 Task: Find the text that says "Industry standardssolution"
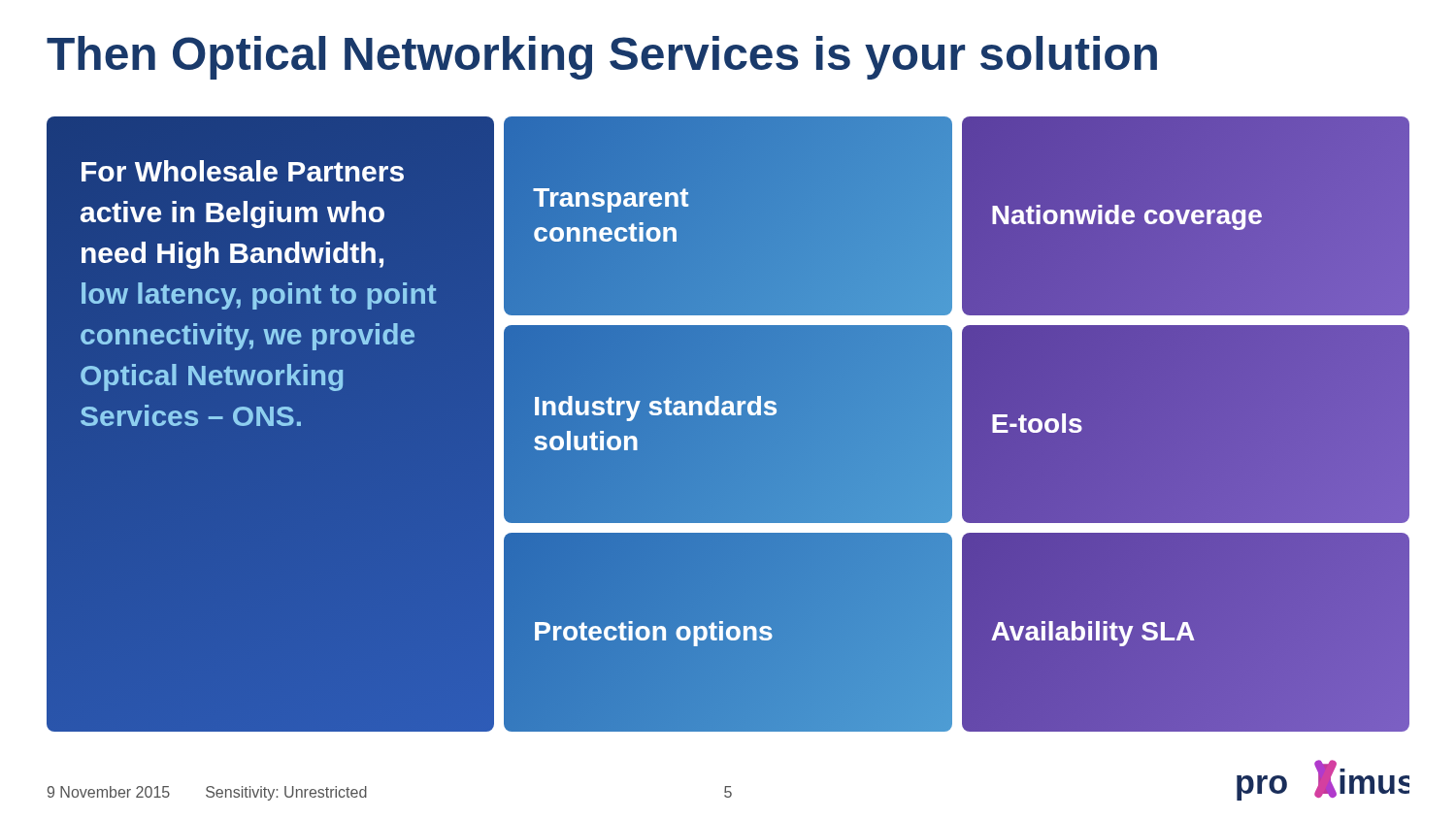click(656, 424)
